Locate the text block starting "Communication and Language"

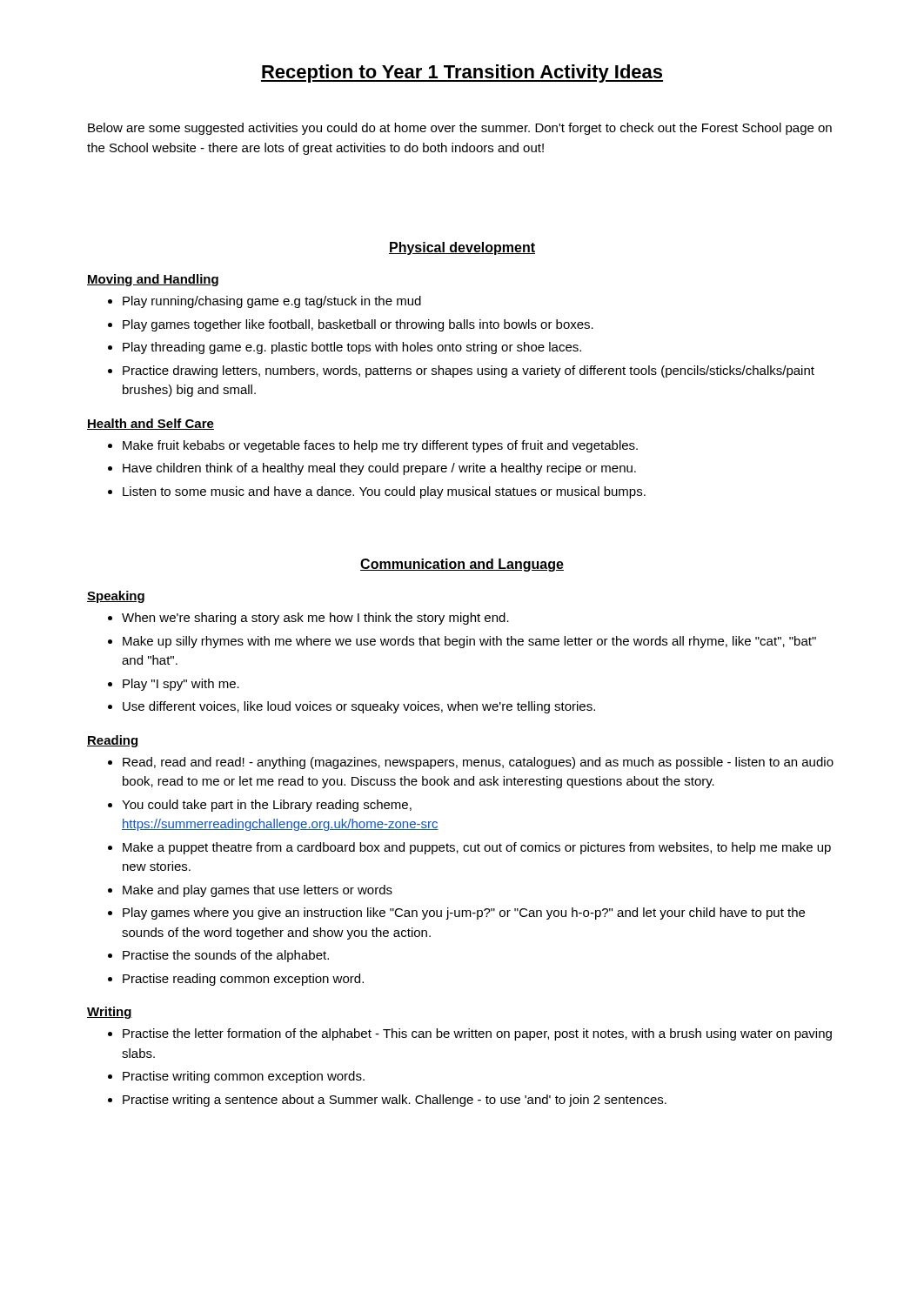click(x=462, y=564)
